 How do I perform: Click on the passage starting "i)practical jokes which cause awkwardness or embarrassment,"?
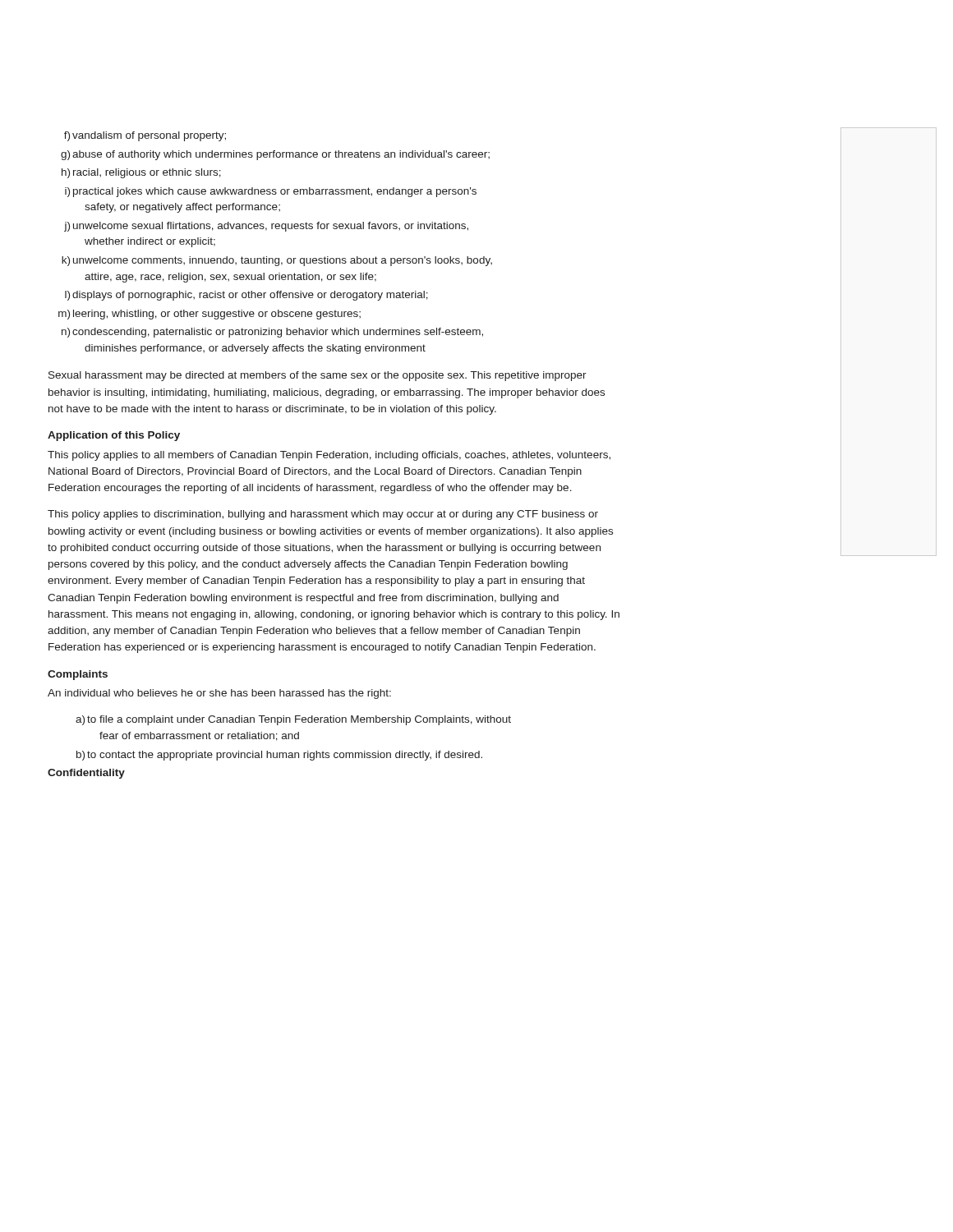click(262, 198)
